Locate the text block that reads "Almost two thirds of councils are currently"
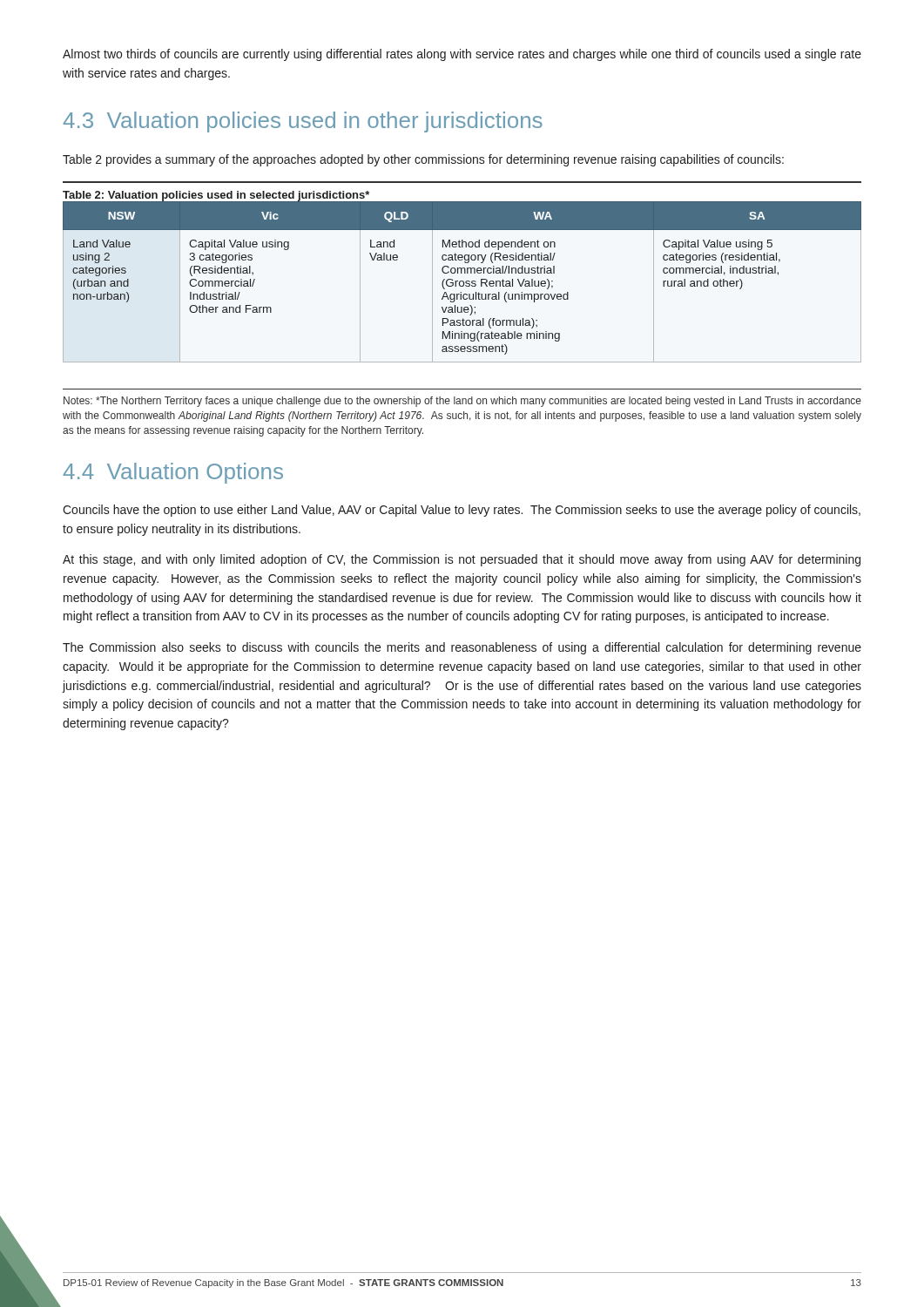924x1307 pixels. point(462,63)
